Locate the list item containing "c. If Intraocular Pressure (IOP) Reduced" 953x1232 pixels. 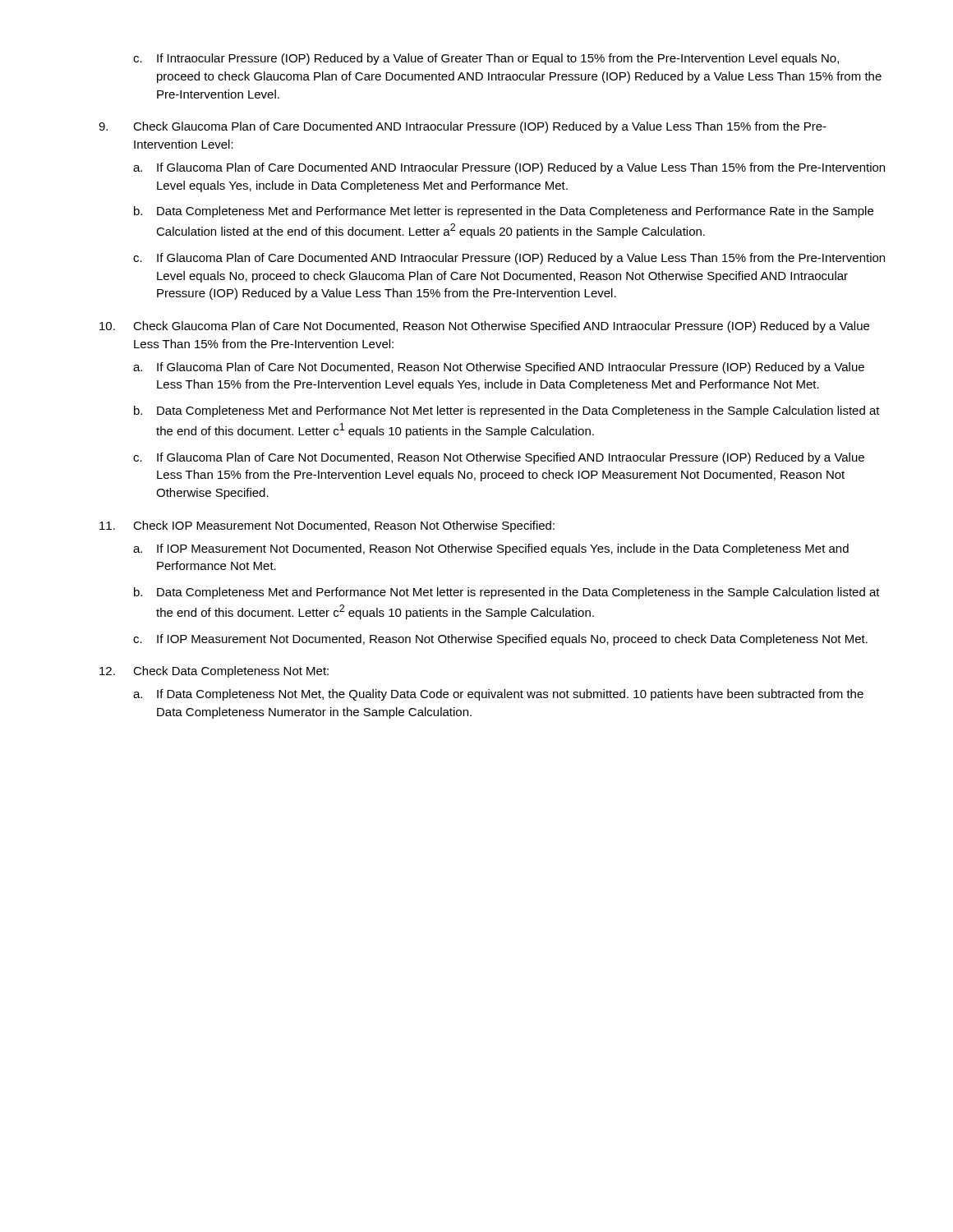pyautogui.click(x=510, y=76)
